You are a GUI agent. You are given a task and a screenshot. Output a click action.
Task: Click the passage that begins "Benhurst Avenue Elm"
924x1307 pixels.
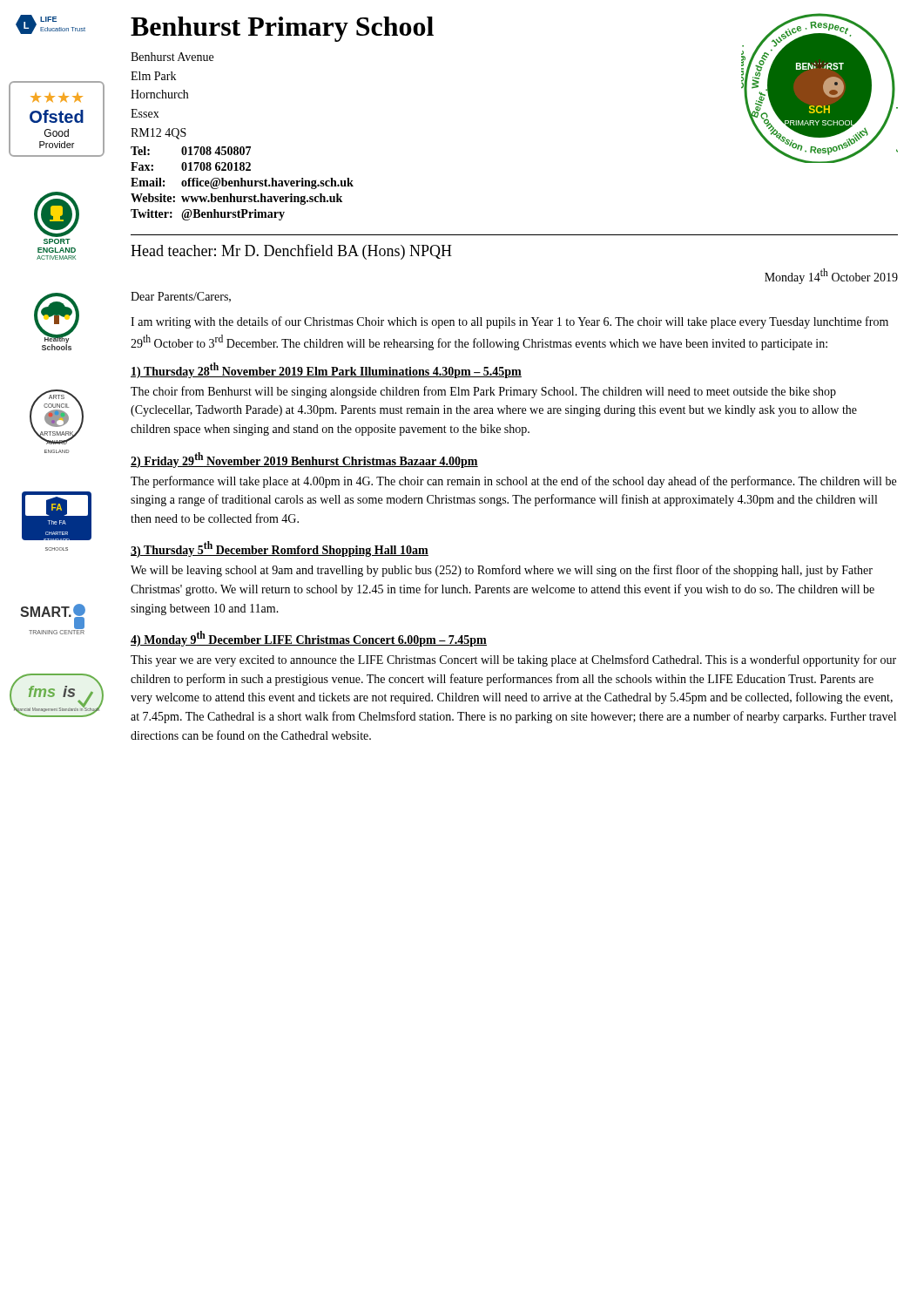[x=172, y=95]
